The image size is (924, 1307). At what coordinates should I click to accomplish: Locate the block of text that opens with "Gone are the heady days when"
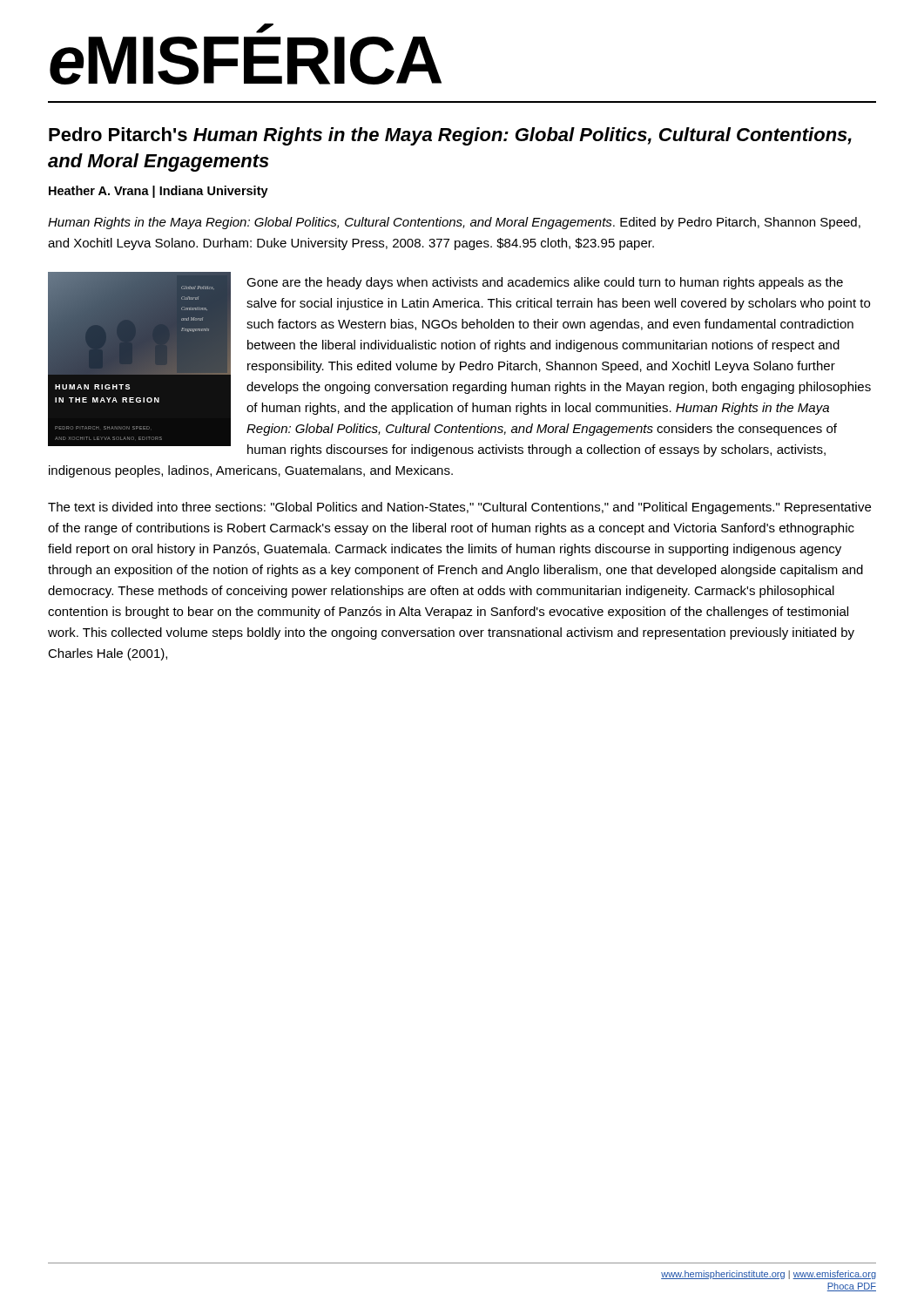[459, 376]
